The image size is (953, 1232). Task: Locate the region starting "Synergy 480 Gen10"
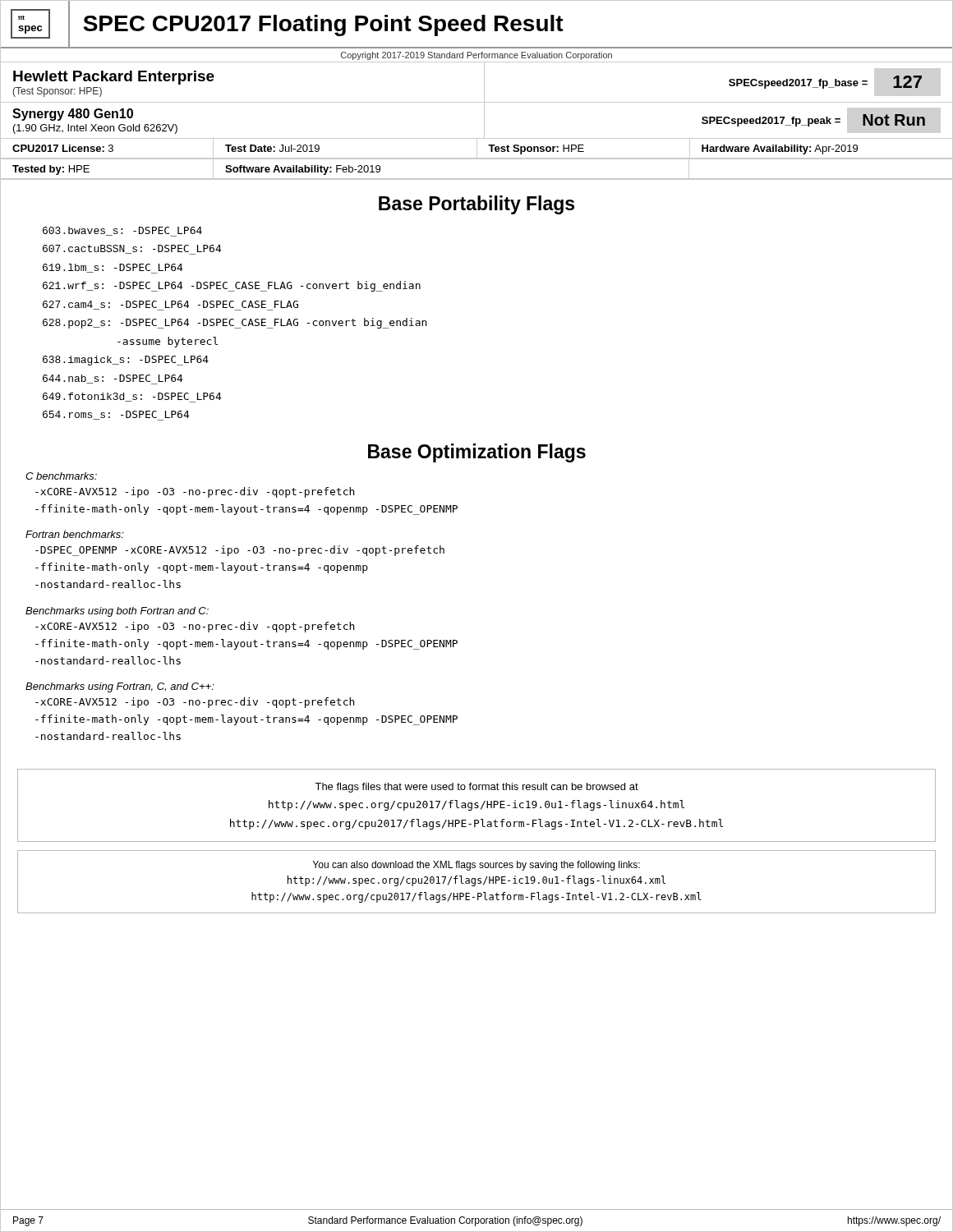tap(73, 114)
